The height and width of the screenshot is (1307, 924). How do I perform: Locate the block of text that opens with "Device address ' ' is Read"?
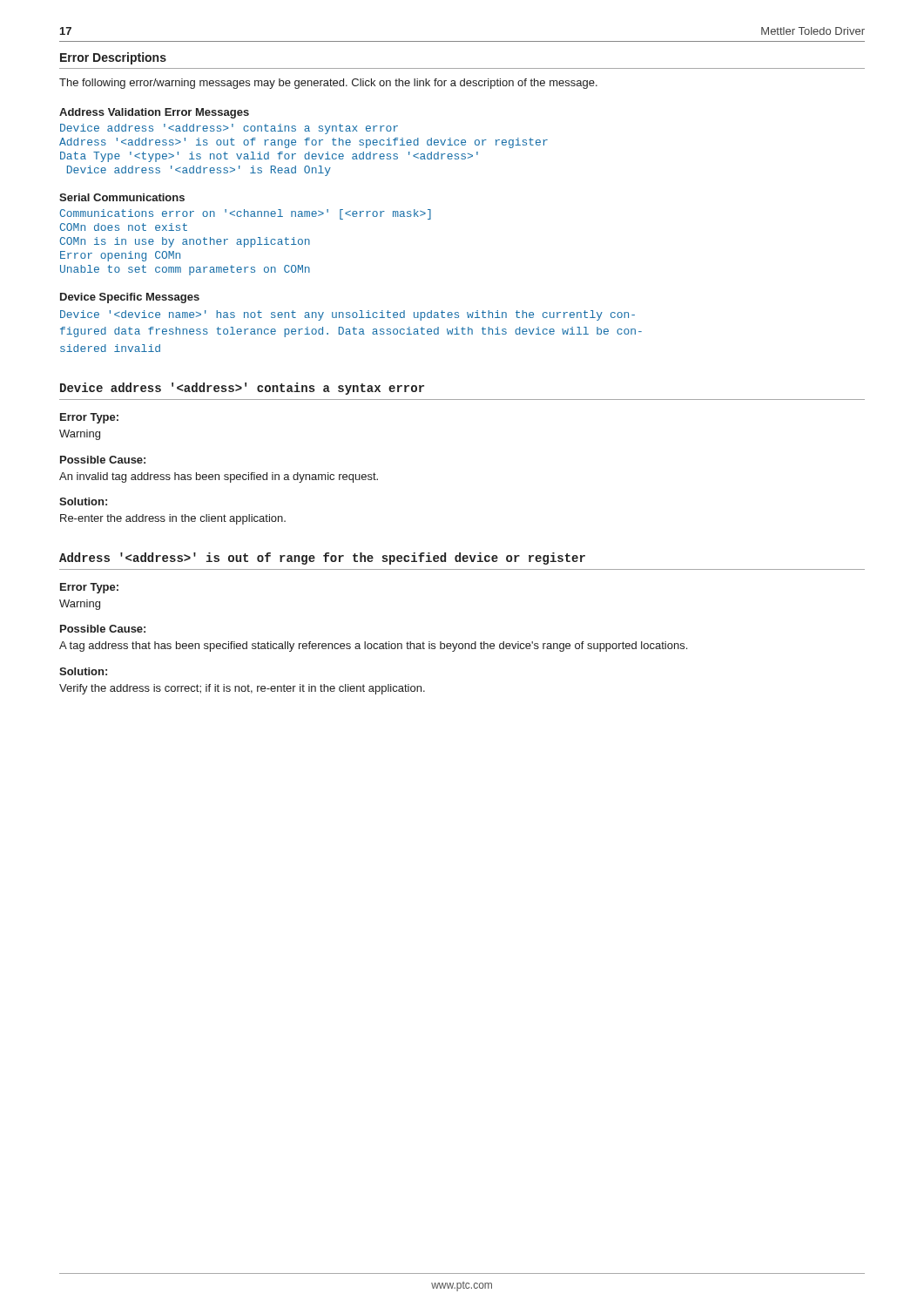[462, 170]
